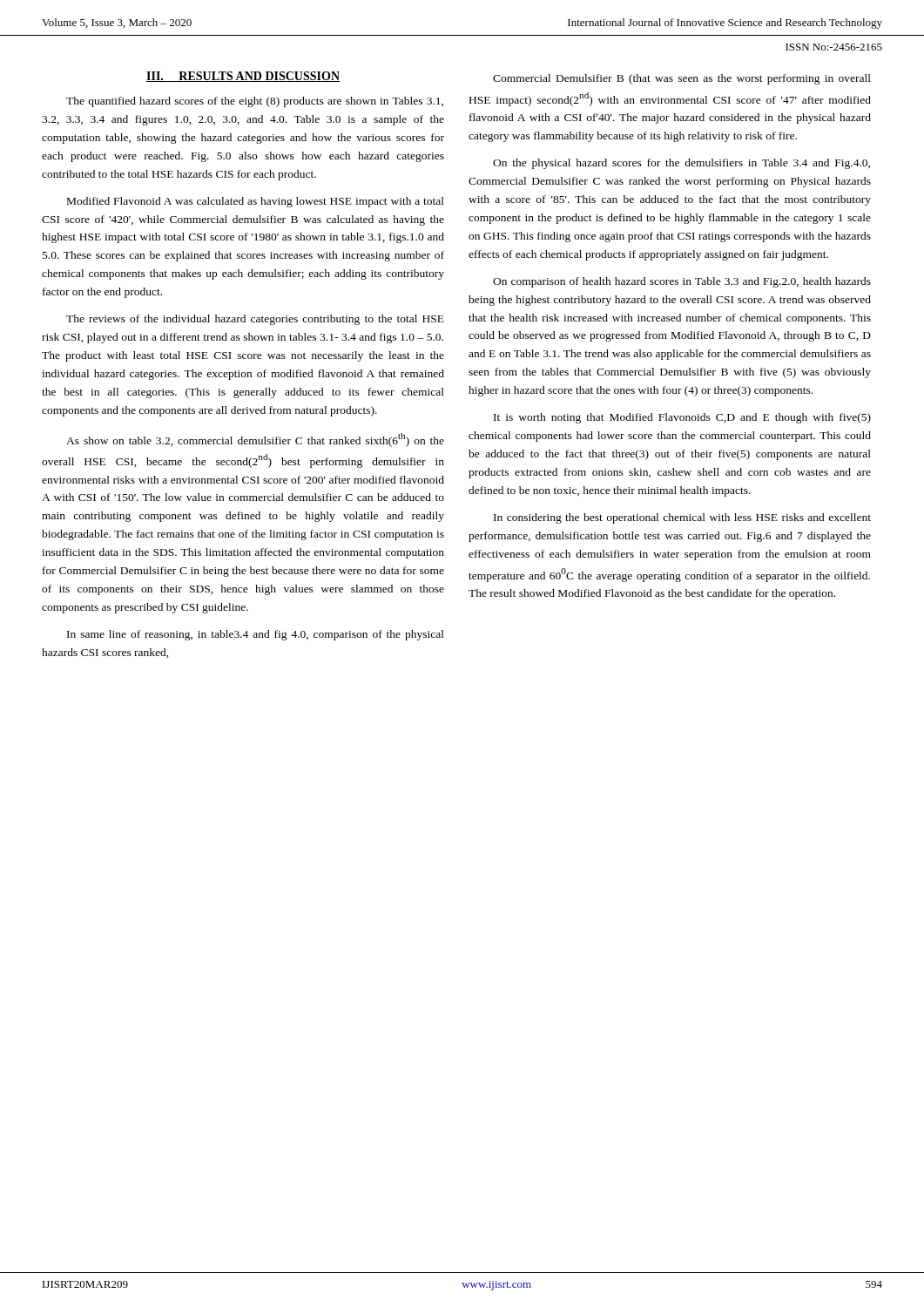Locate the block starting "The reviews of"
Viewport: 924px width, 1307px height.
tap(243, 364)
